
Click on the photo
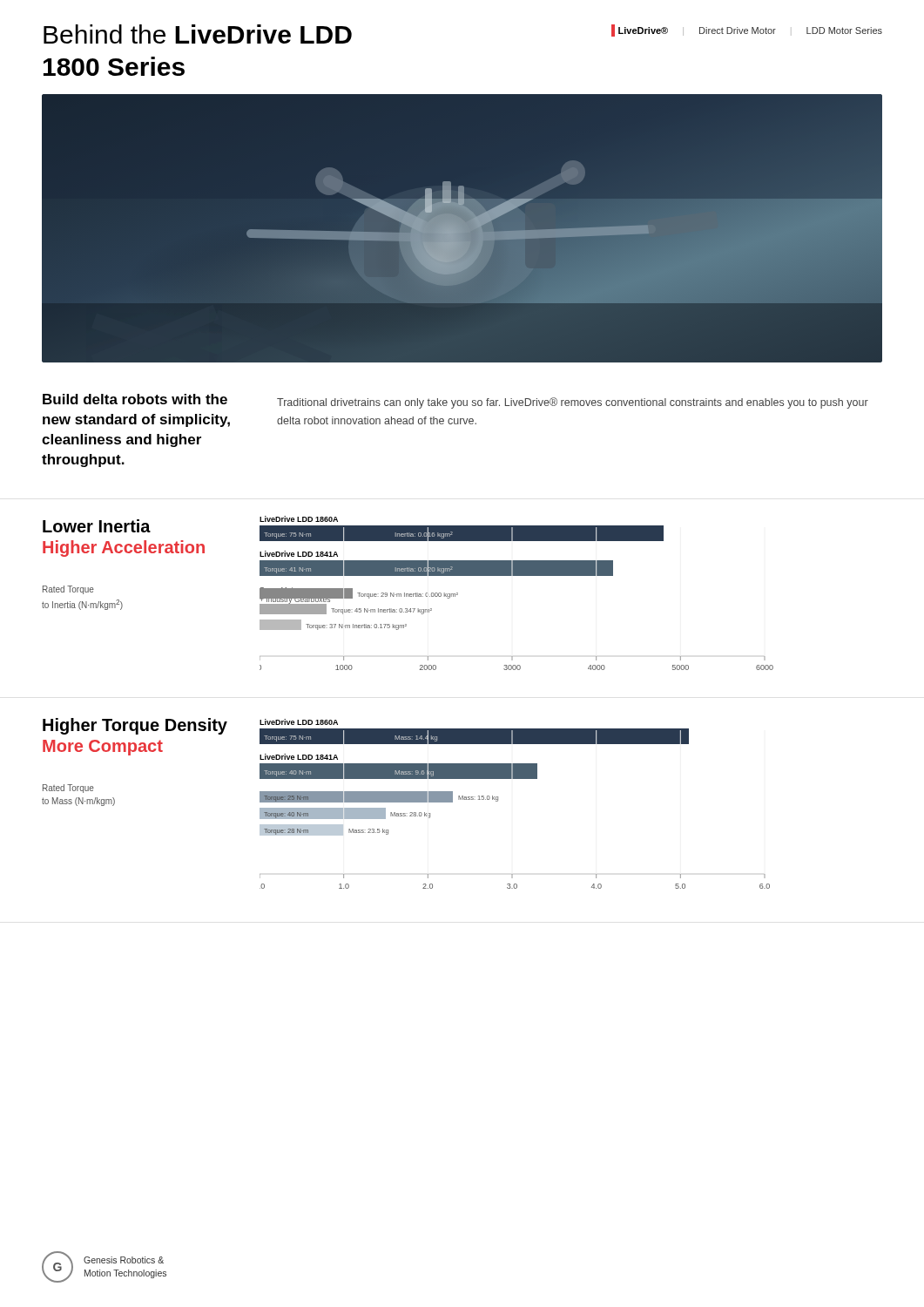tap(462, 228)
